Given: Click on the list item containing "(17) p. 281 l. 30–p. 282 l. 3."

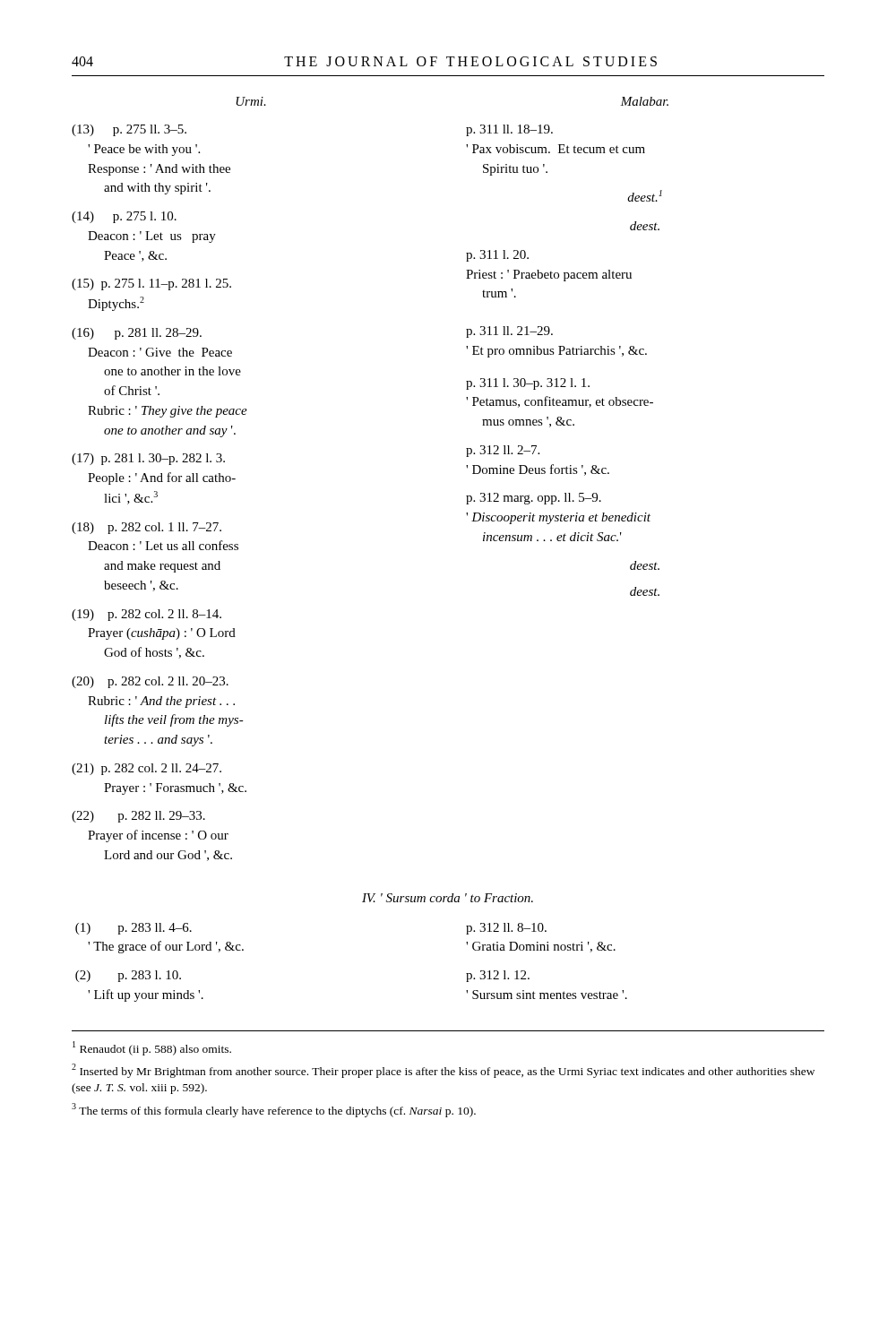Looking at the screenshot, I should tap(154, 478).
